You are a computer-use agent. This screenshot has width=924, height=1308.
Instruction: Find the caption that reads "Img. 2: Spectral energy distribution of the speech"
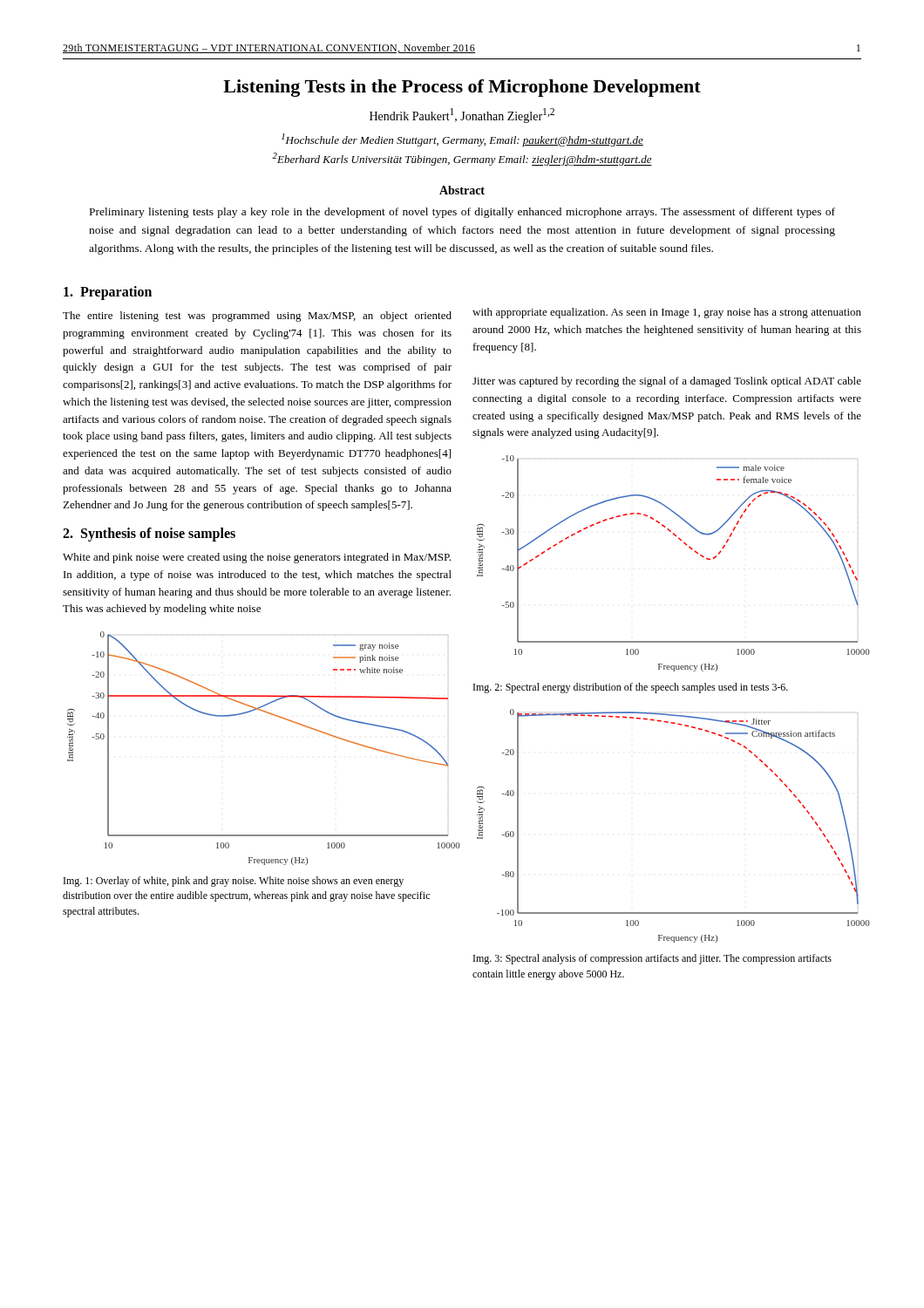click(x=630, y=687)
